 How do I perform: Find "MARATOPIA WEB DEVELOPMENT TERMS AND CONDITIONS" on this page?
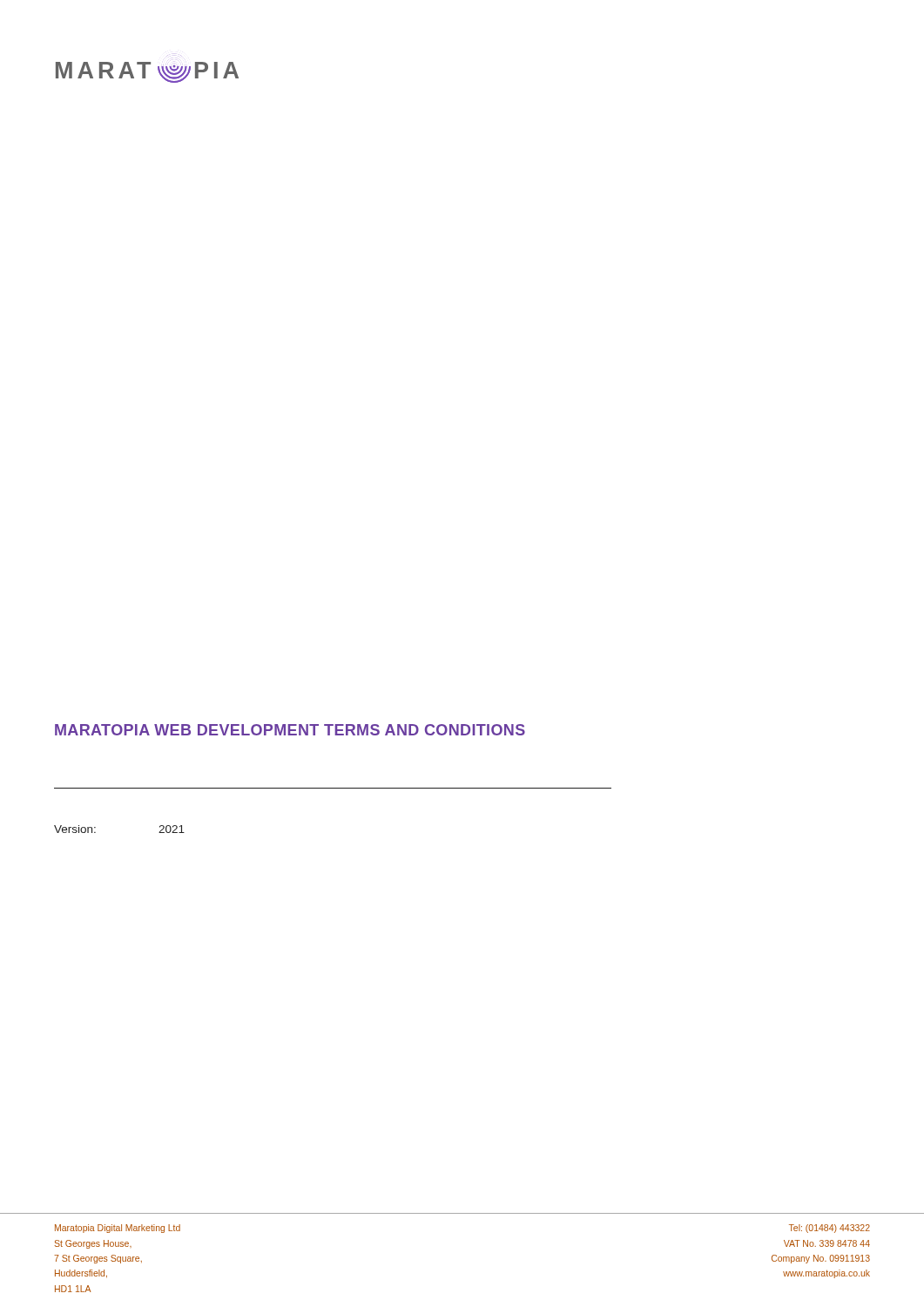(290, 730)
